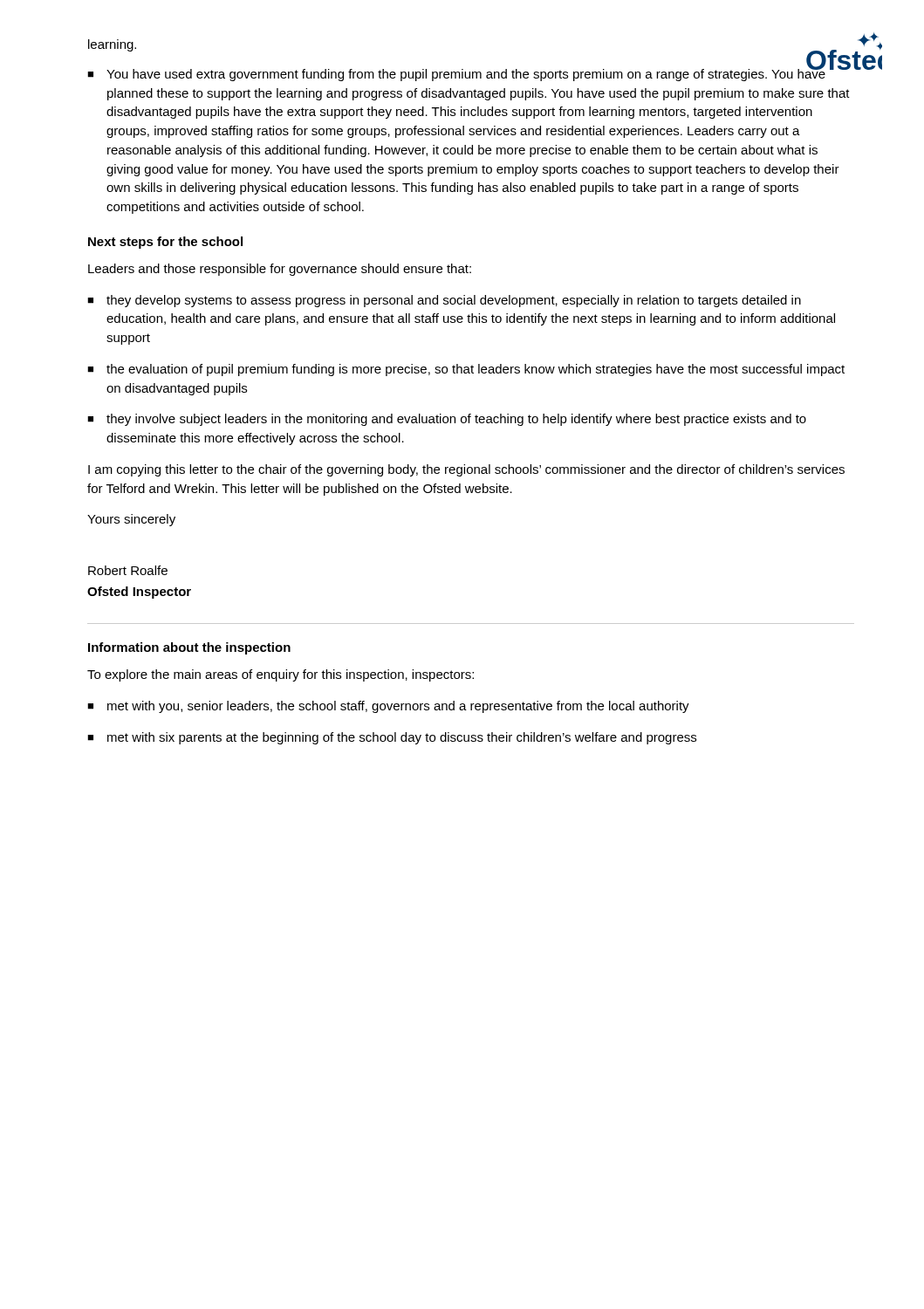Image resolution: width=924 pixels, height=1309 pixels.
Task: Navigate to the block starting "Leaders and those responsible for governance should"
Action: coord(280,268)
